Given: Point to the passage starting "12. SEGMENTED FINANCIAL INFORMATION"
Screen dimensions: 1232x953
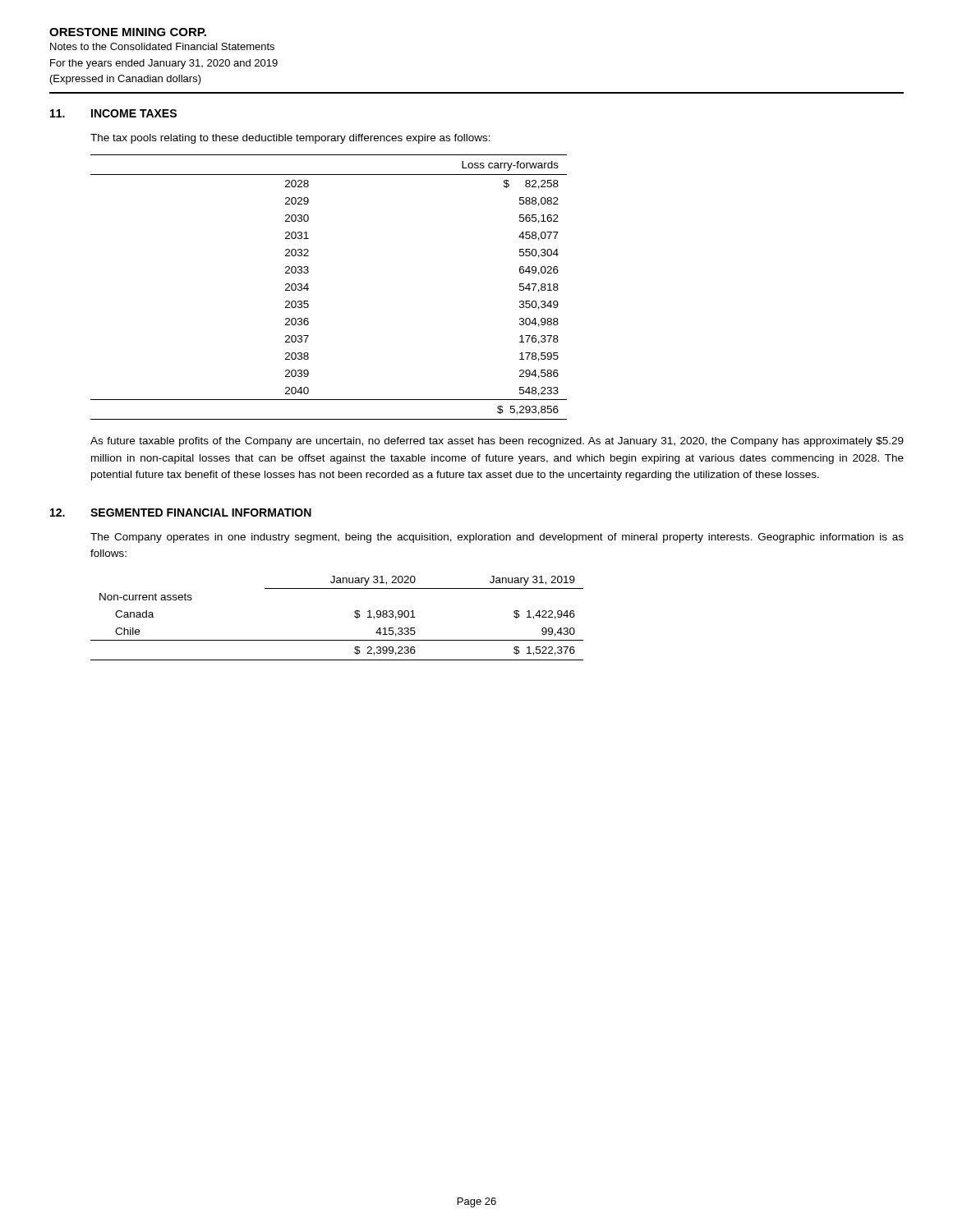Looking at the screenshot, I should 180,513.
